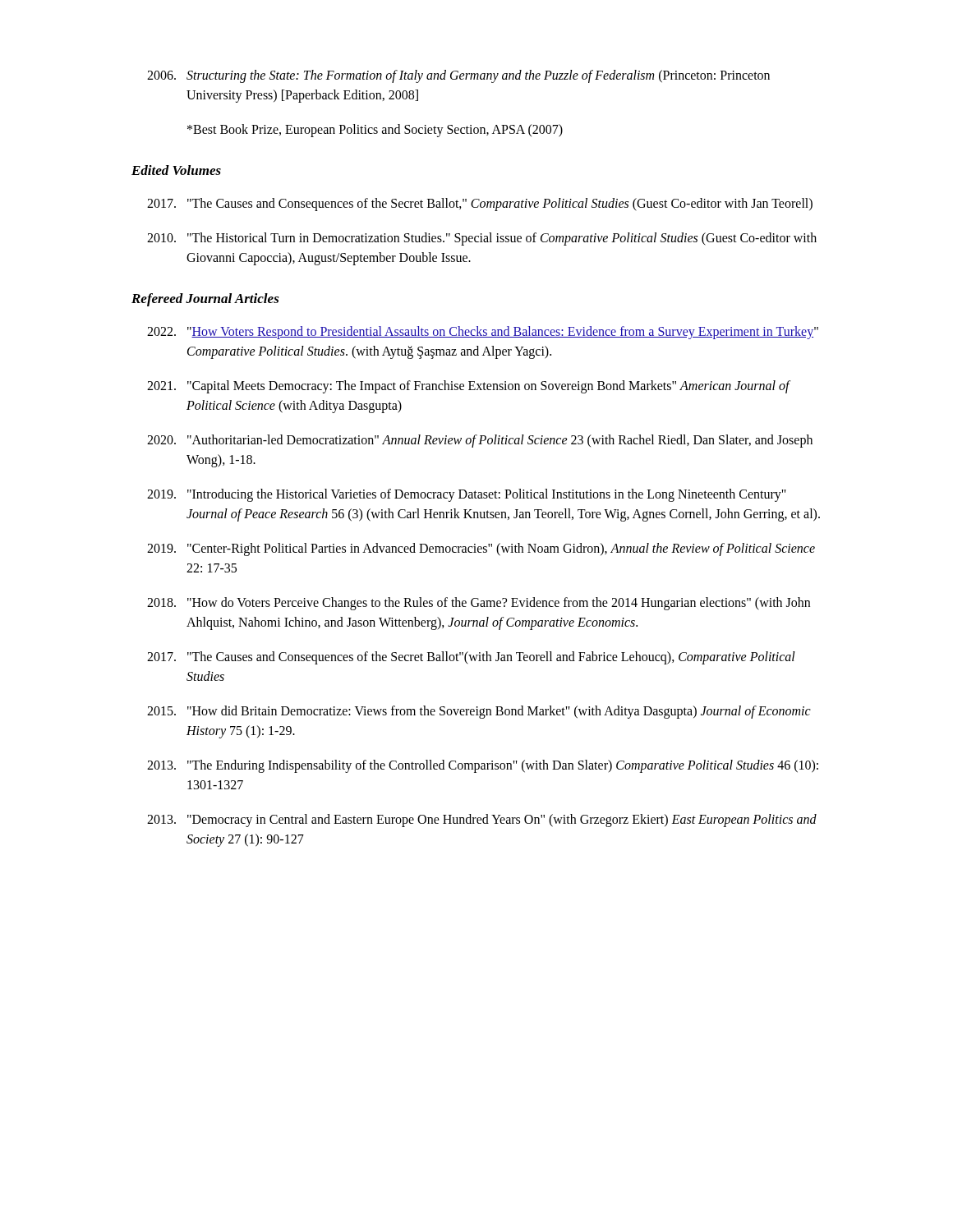Viewport: 953px width, 1232px height.
Task: Select the list item that reads "2018. "How do Voters"
Action: [x=476, y=613]
